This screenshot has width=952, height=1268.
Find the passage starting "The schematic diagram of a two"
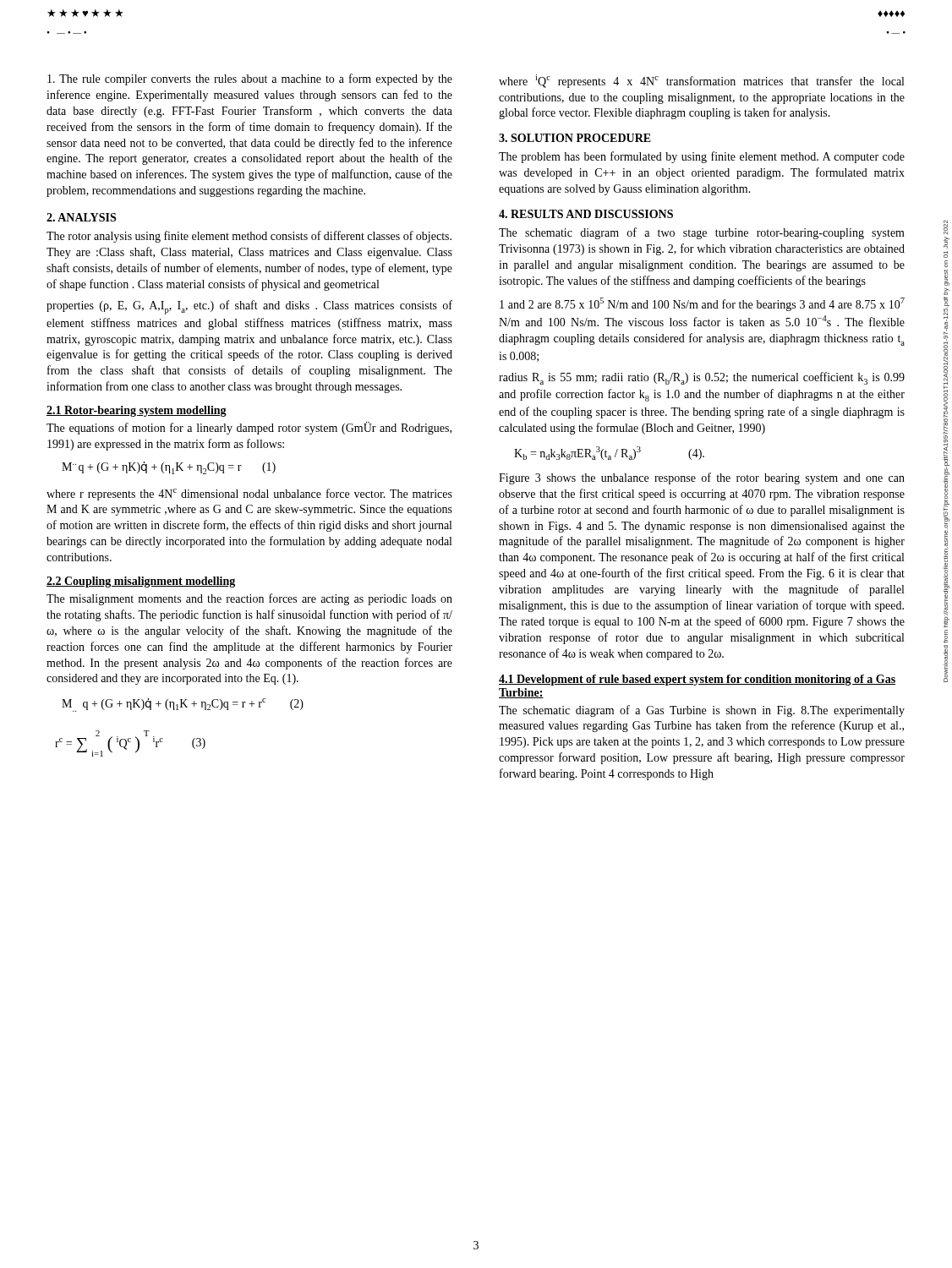pos(702,331)
